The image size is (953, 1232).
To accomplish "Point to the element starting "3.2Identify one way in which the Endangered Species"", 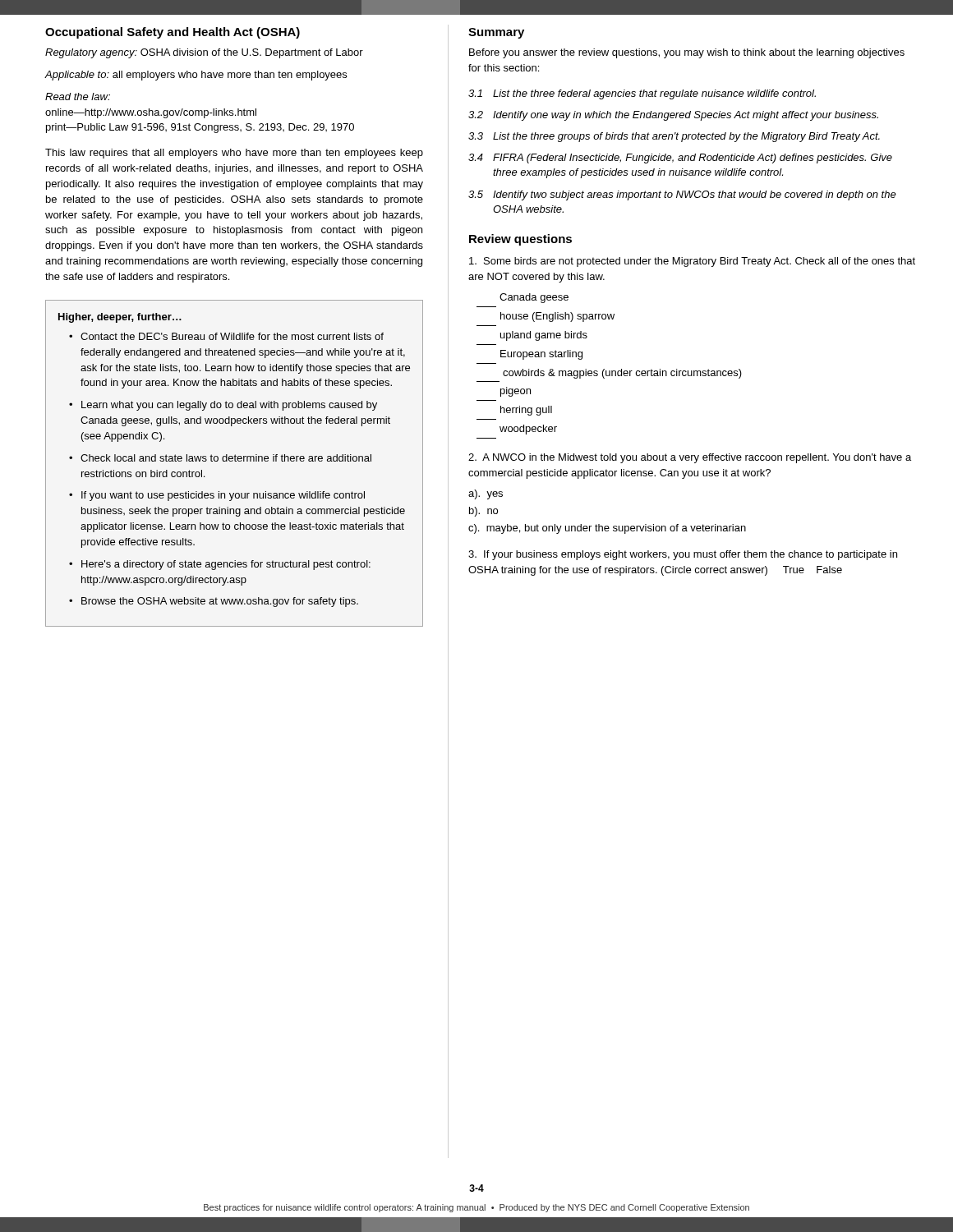I will pyautogui.click(x=692, y=115).
